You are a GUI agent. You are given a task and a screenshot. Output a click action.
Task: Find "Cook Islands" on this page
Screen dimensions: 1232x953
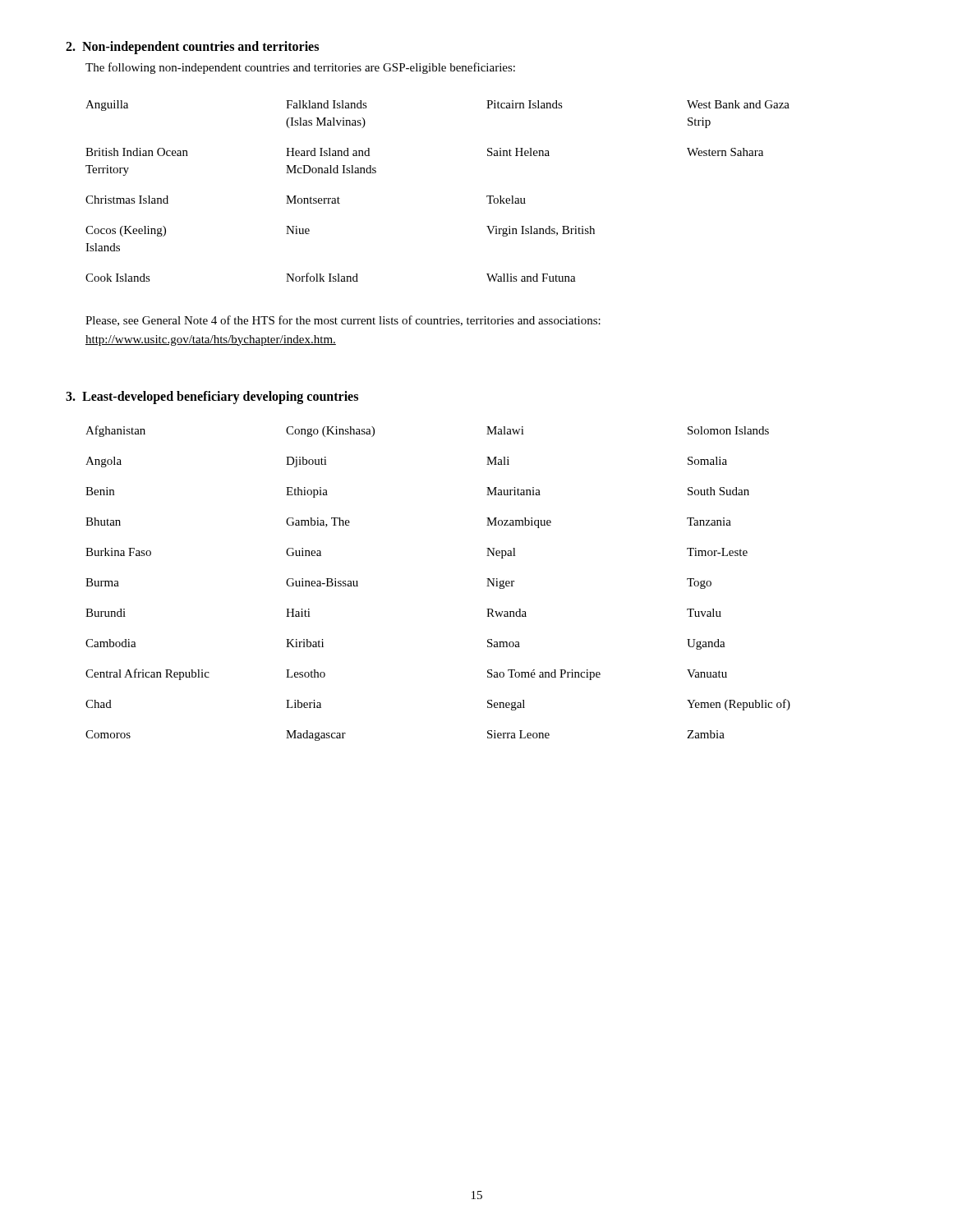click(118, 278)
